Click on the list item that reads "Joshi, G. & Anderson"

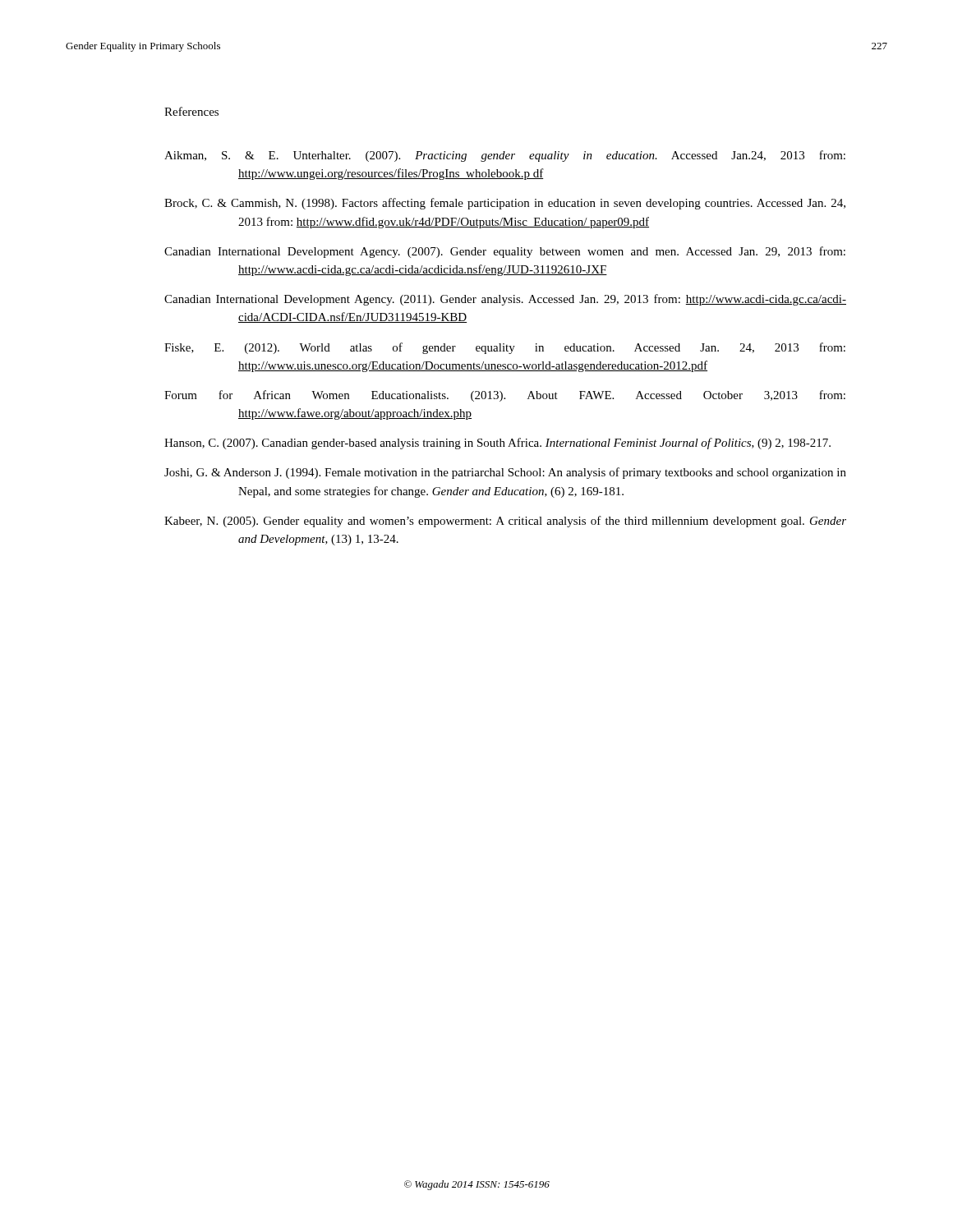[x=505, y=482]
